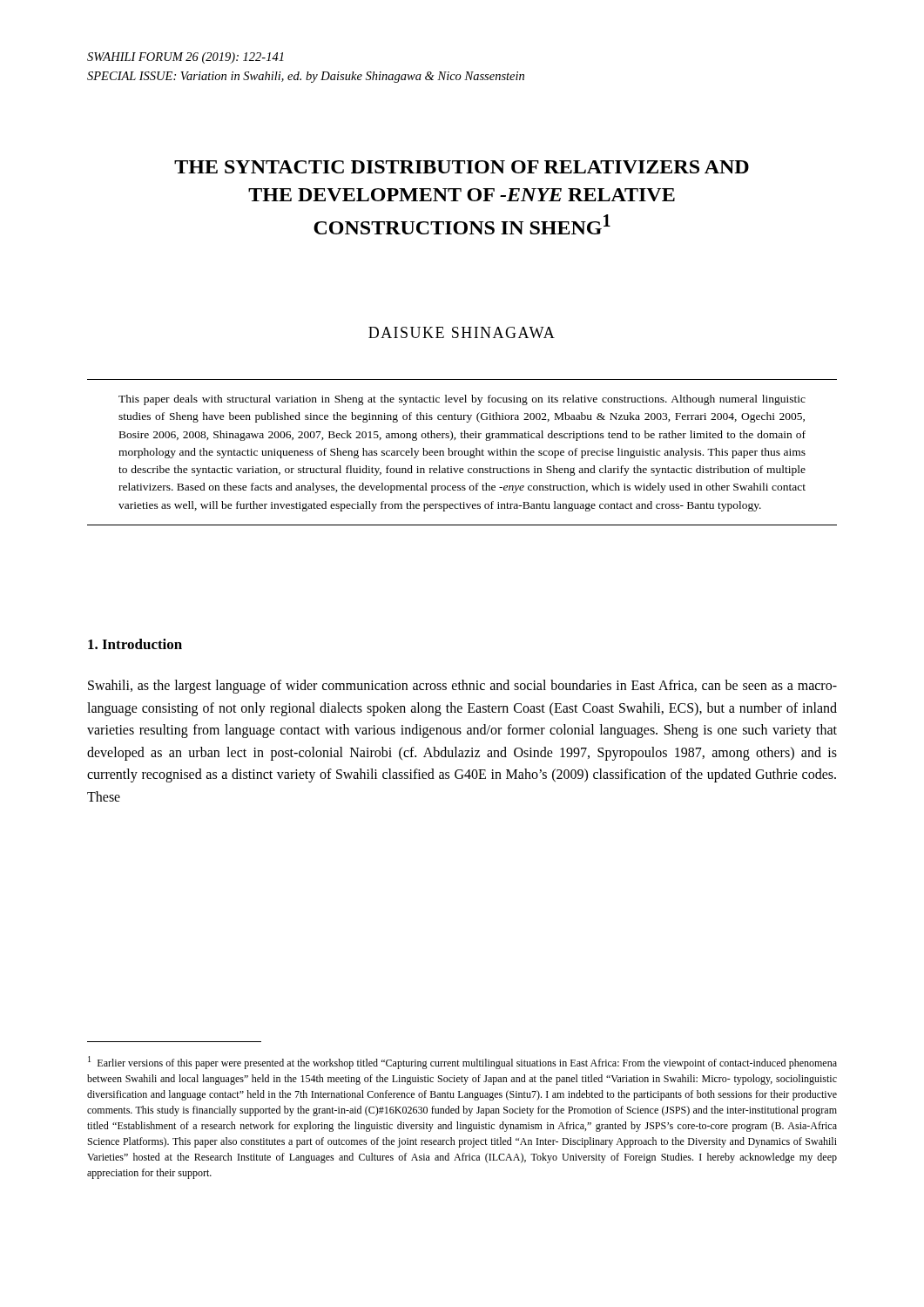Navigate to the region starting "DAISUKE SHINAGAWA"
This screenshot has height=1307, width=924.
pos(462,333)
